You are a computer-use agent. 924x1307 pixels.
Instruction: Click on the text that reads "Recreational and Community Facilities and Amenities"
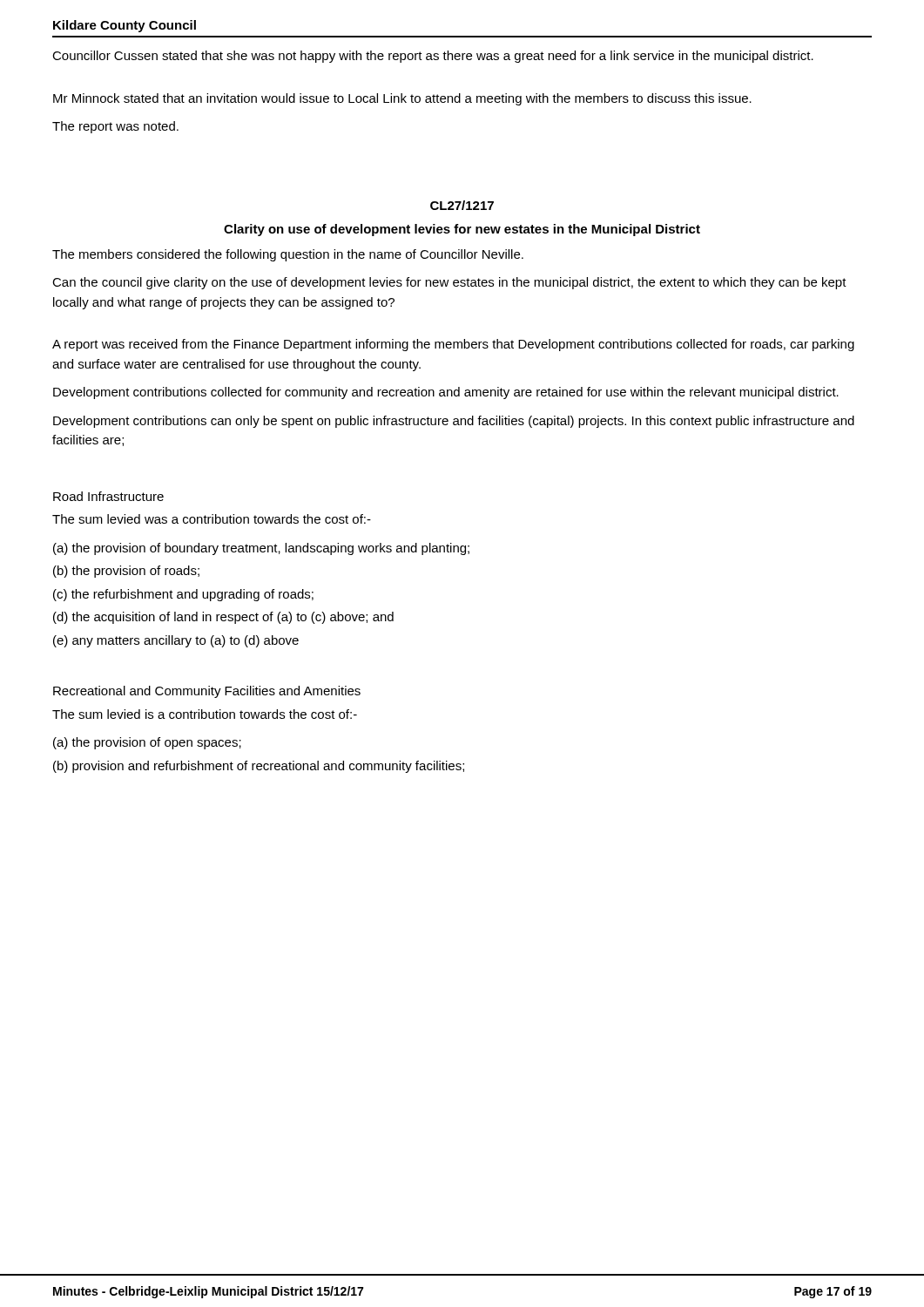coord(207,692)
